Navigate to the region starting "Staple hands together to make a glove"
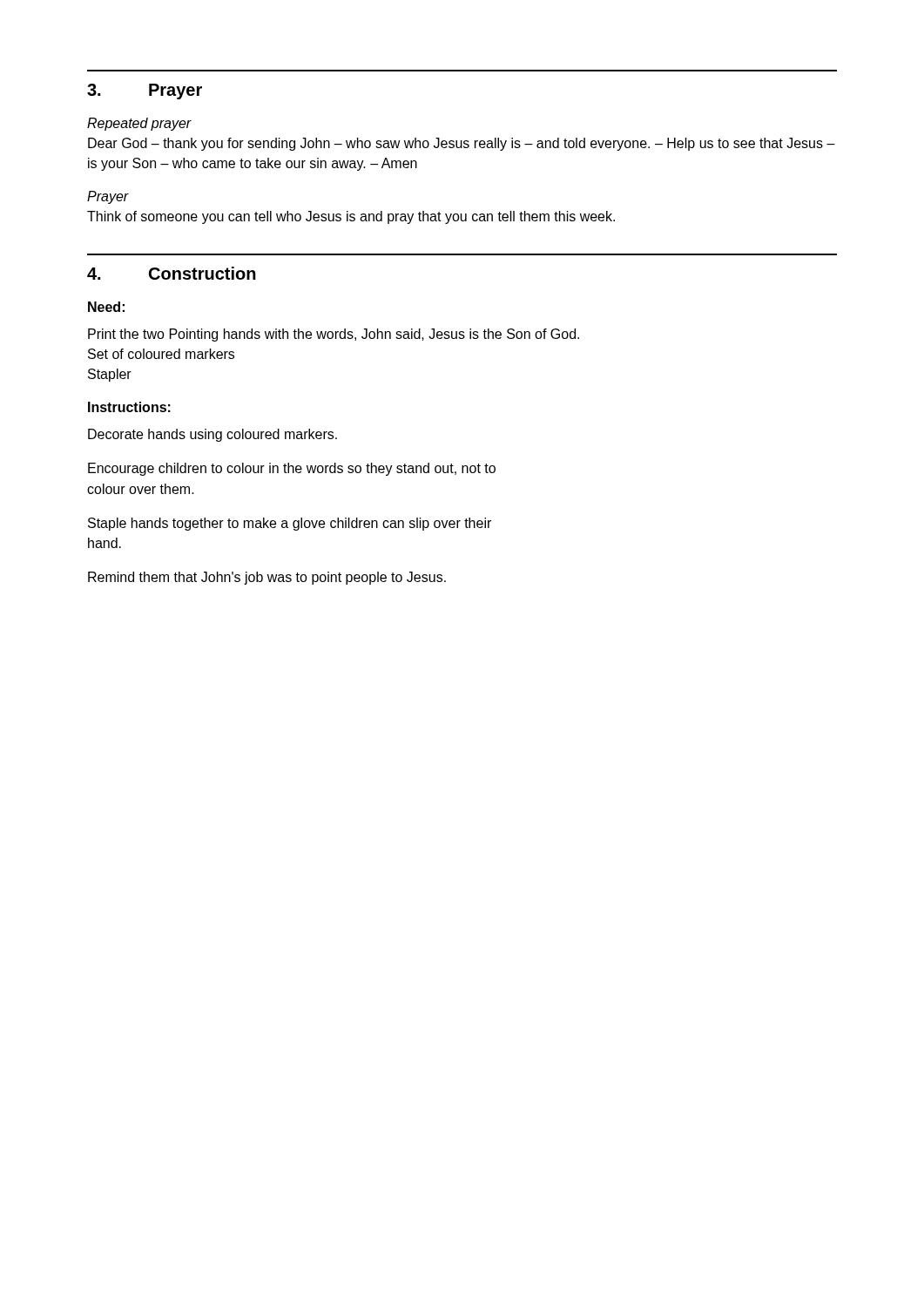924x1307 pixels. pos(289,533)
